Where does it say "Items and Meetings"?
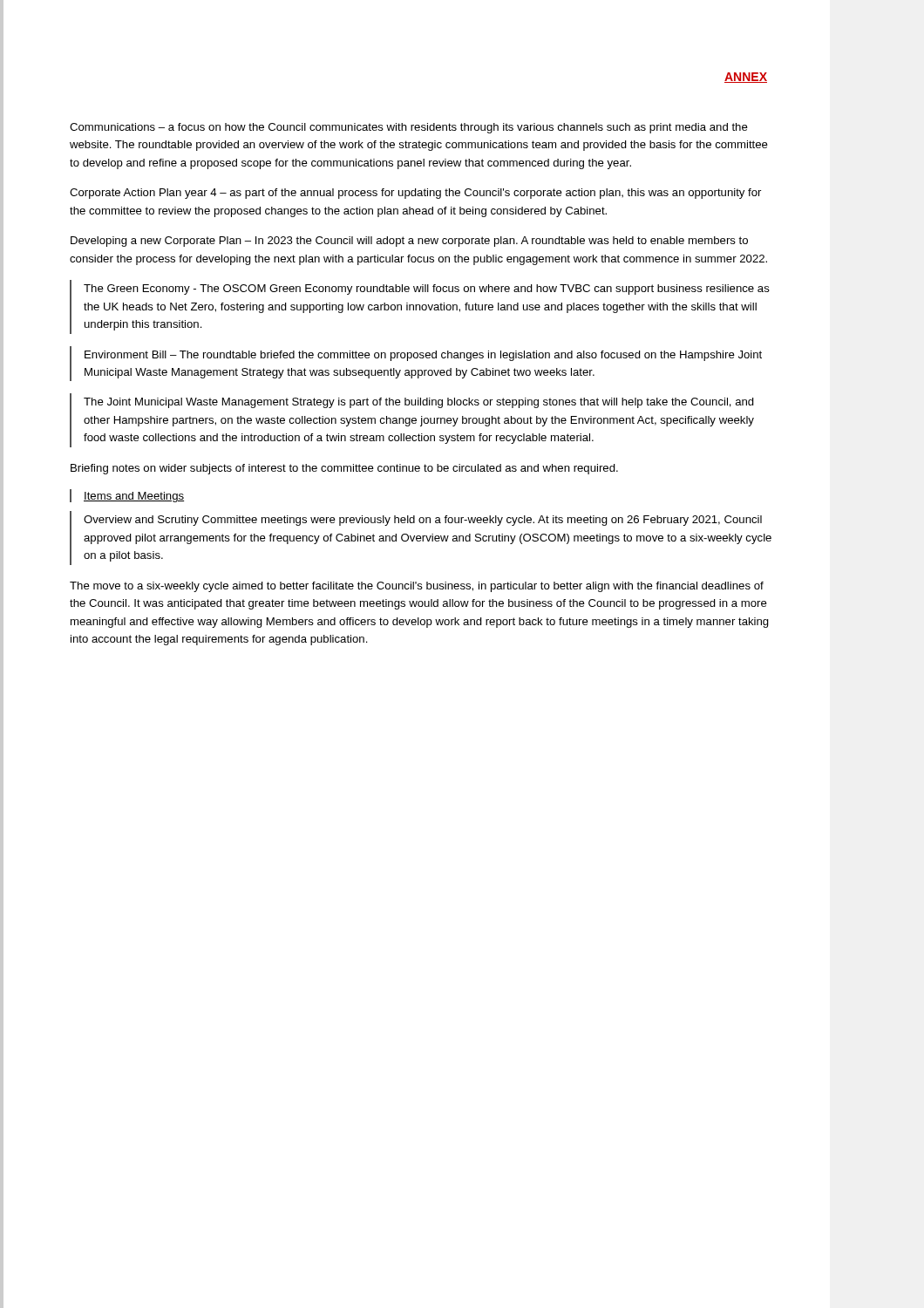924x1308 pixels. coord(134,496)
